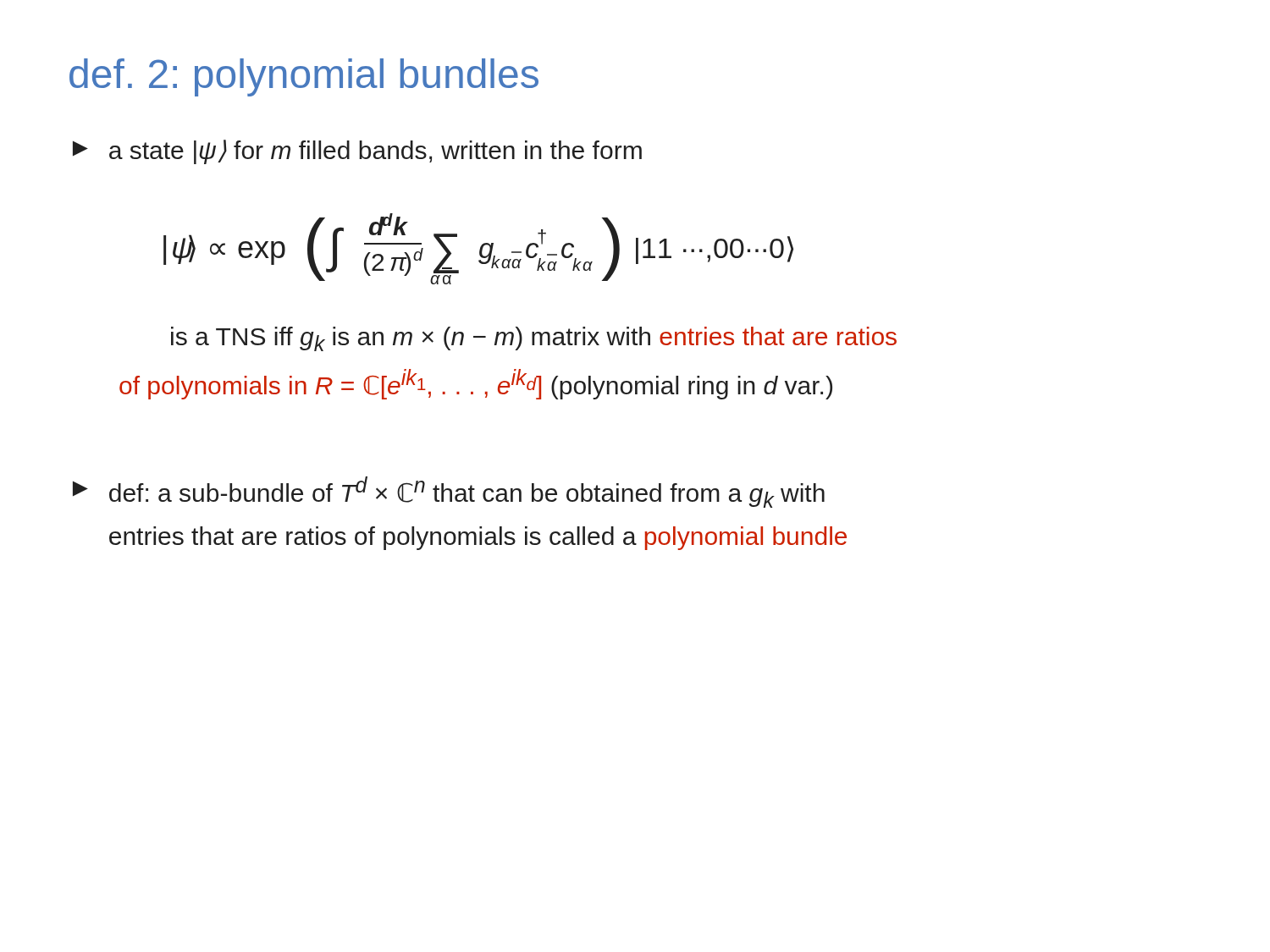Click on the list item containing "► a state"

point(635,150)
